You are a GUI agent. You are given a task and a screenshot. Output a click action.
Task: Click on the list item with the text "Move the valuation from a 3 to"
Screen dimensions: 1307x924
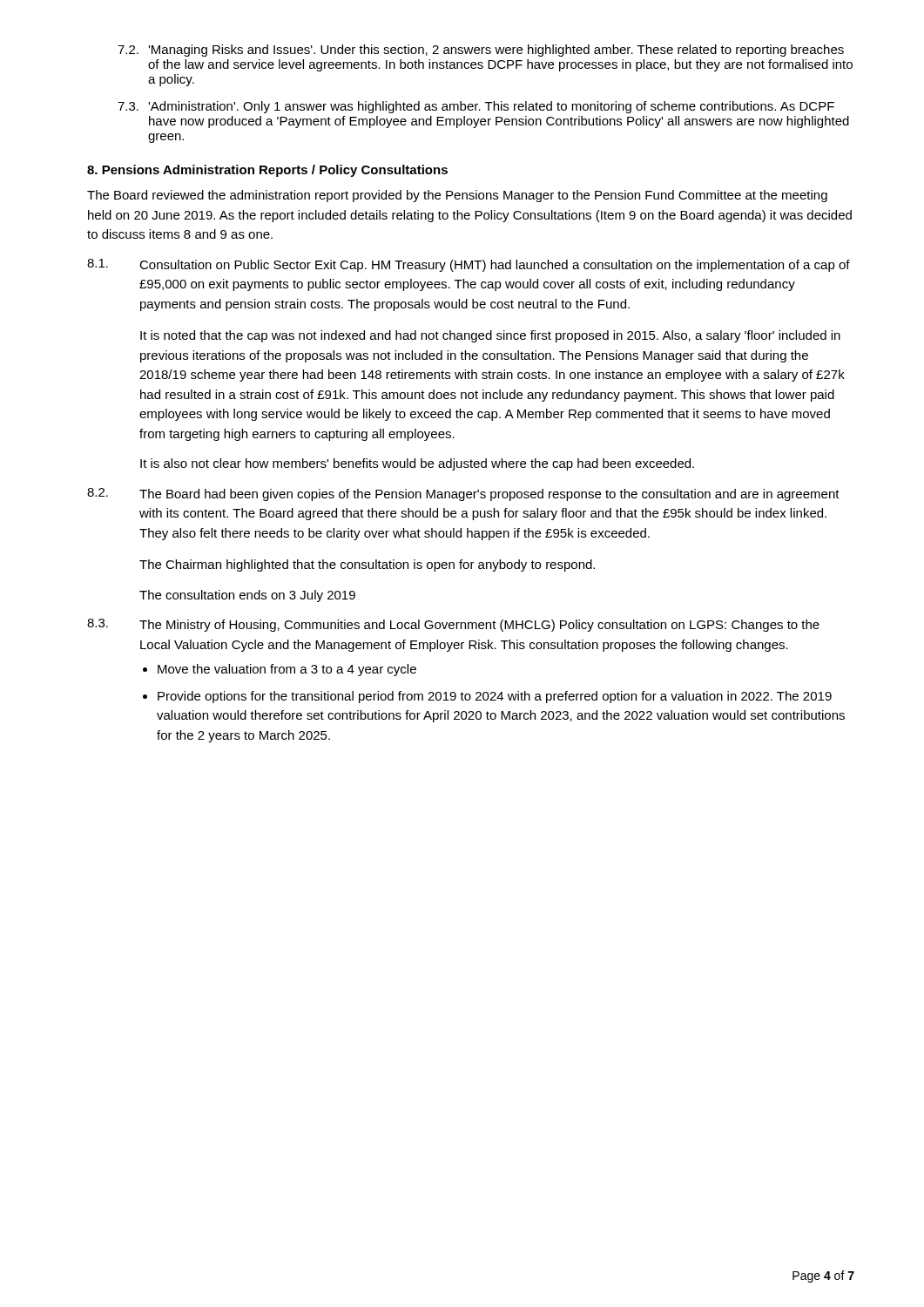point(287,669)
